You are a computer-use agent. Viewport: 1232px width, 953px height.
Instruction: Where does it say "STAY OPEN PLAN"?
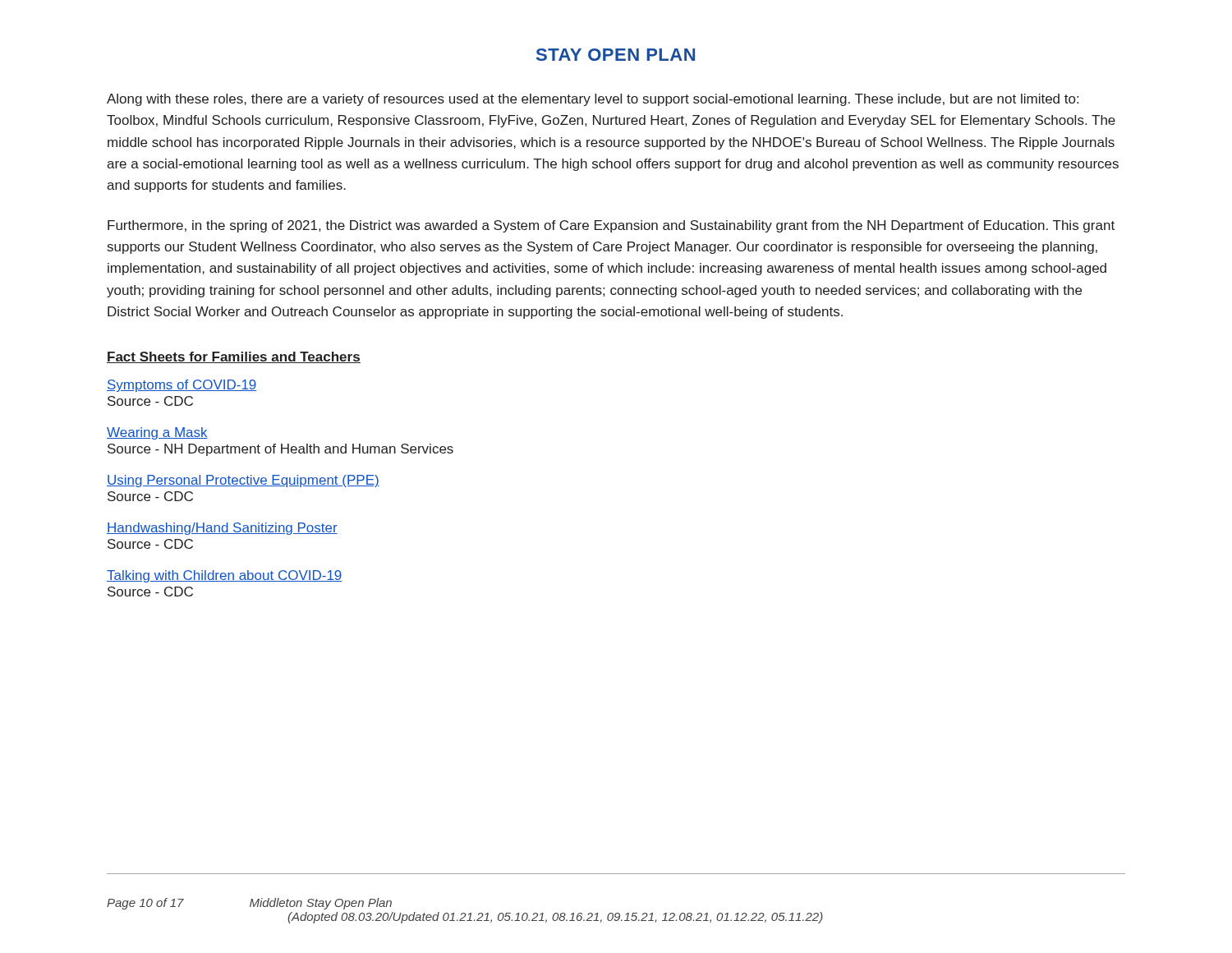(x=616, y=55)
